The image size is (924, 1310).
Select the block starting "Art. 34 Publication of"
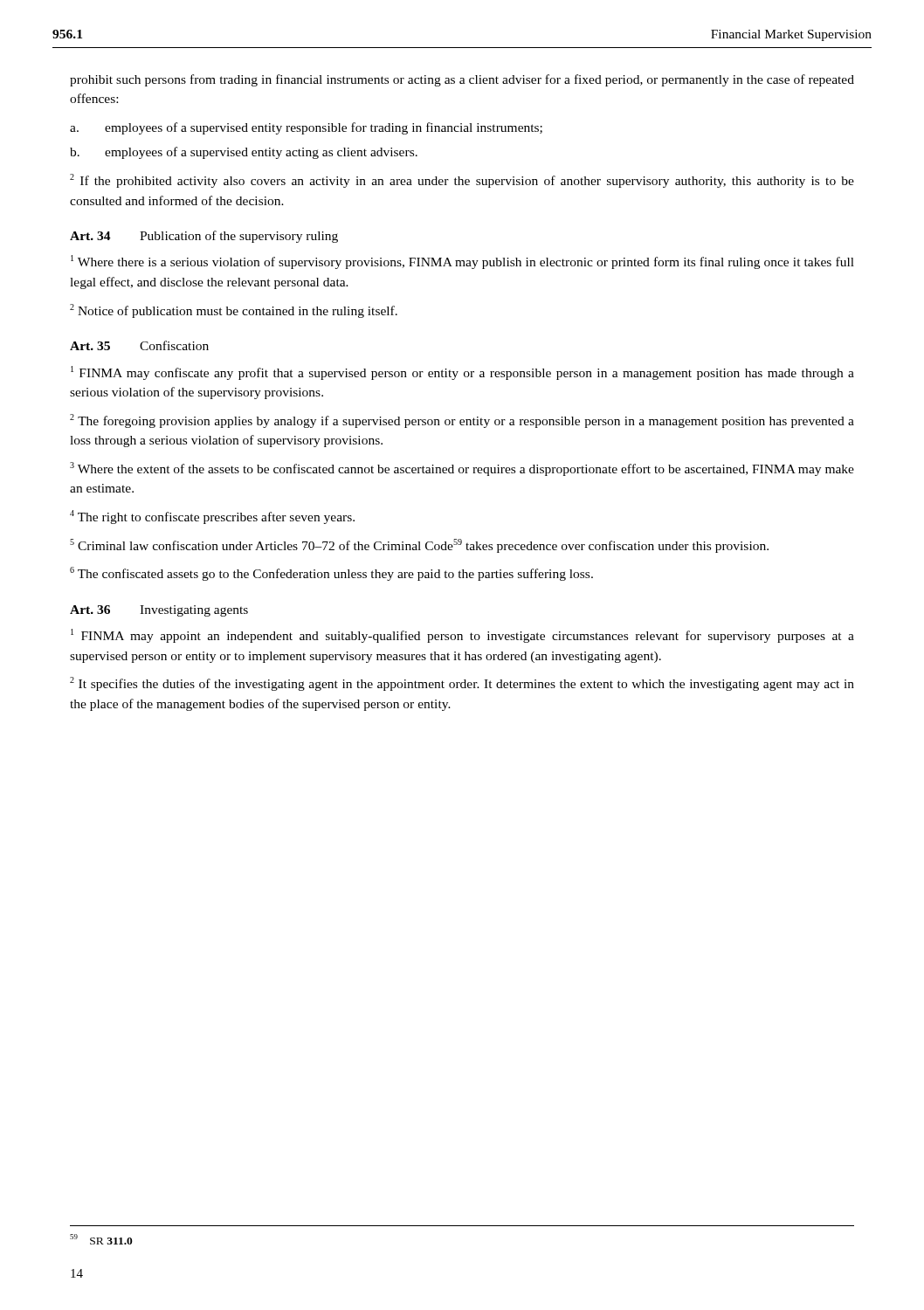point(204,237)
